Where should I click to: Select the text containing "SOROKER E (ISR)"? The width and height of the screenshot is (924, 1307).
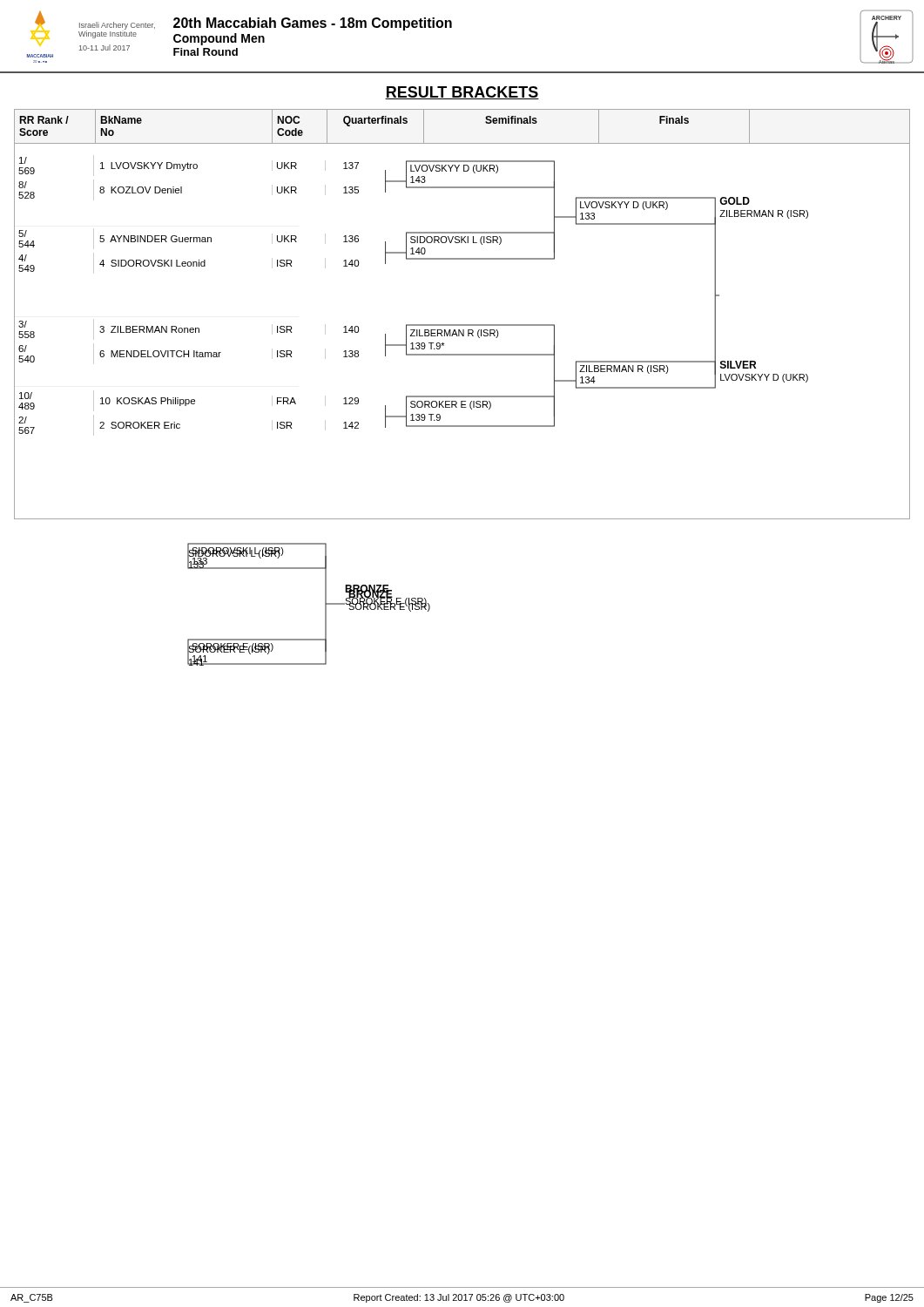(x=229, y=649)
